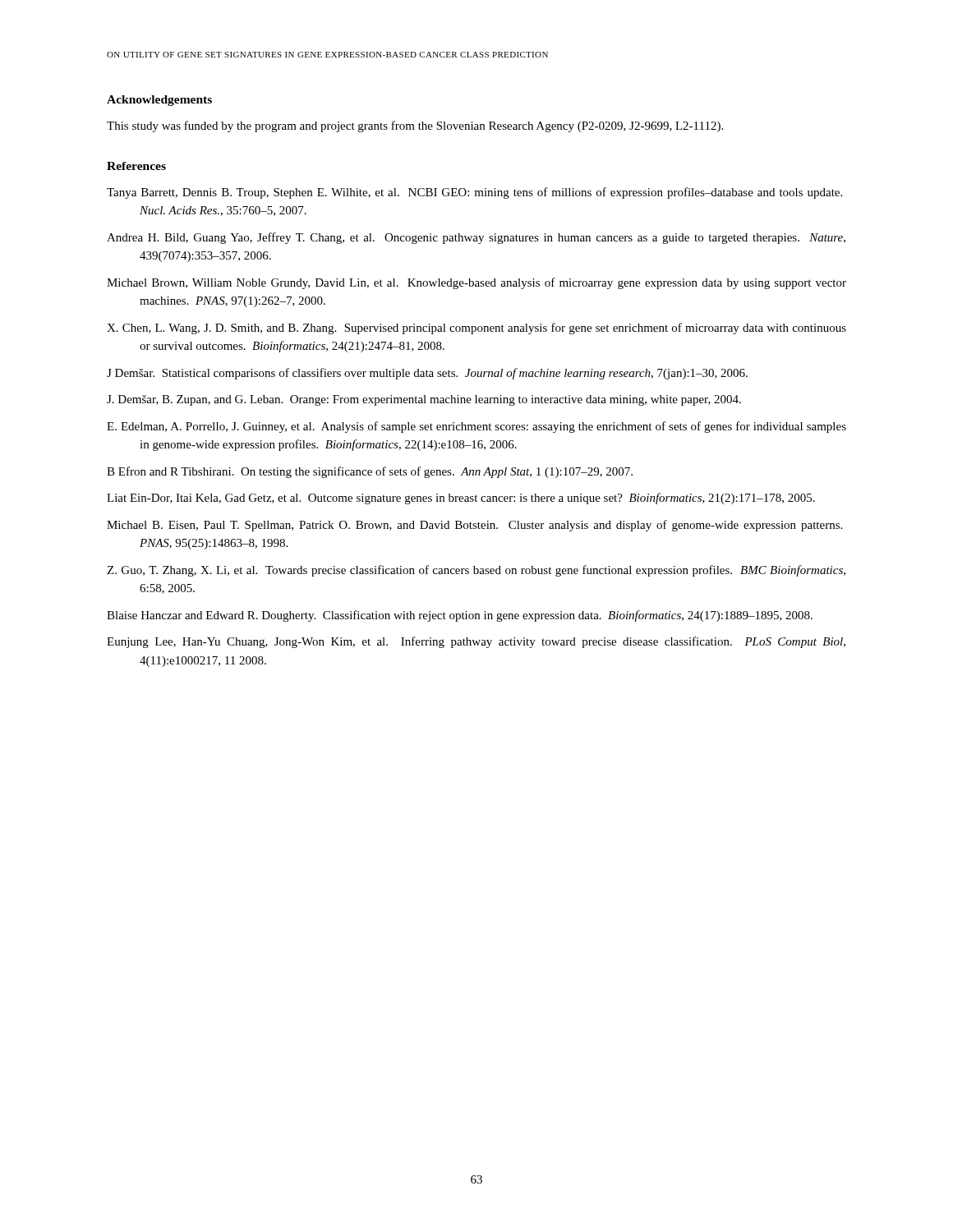Locate the element starting "Andrea H. Bild, Guang Yao,"

476,246
